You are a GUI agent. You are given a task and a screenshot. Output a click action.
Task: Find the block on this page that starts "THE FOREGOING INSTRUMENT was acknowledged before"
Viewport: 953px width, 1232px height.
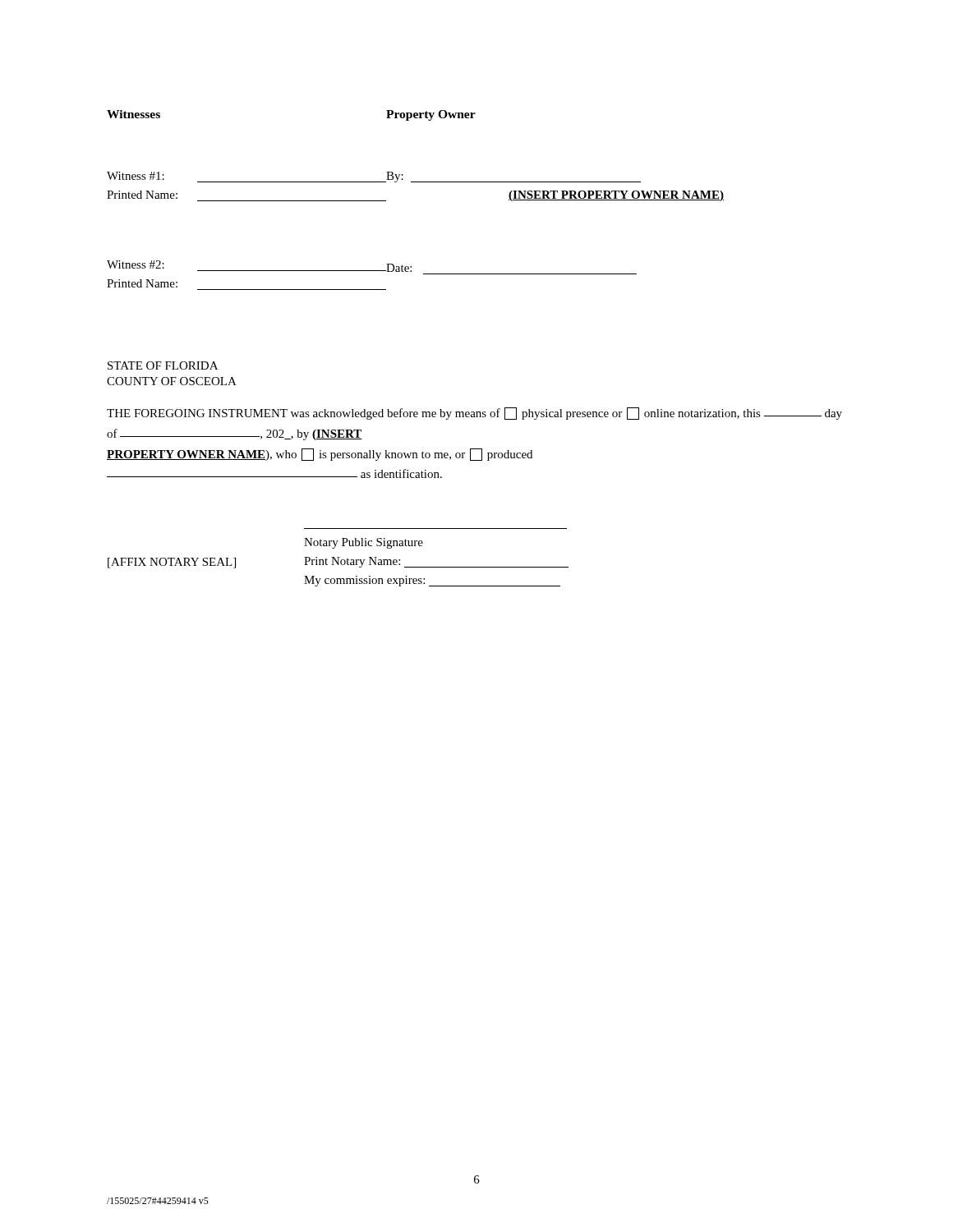pyautogui.click(x=474, y=442)
